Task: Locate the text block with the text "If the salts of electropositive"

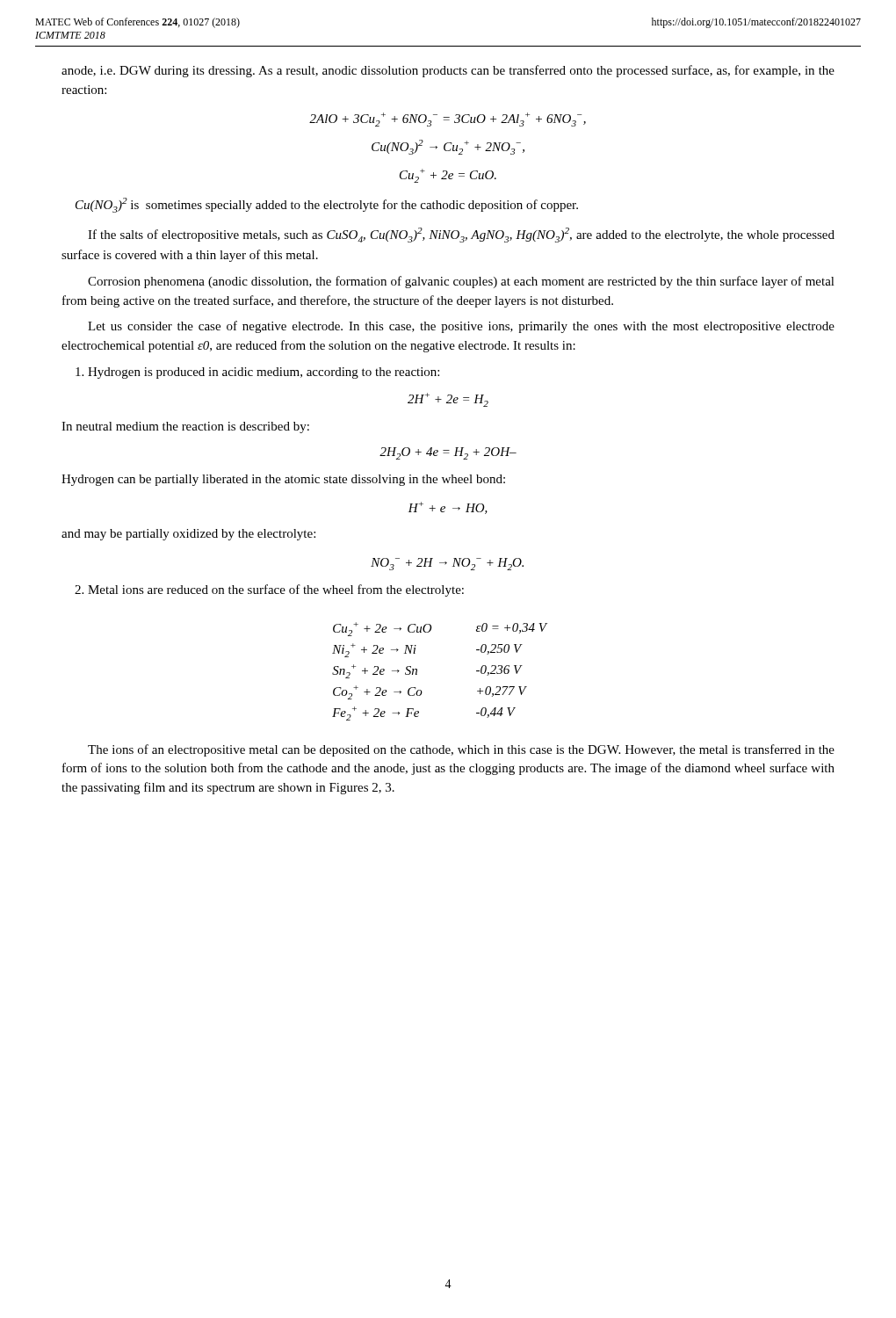Action: click(x=448, y=244)
